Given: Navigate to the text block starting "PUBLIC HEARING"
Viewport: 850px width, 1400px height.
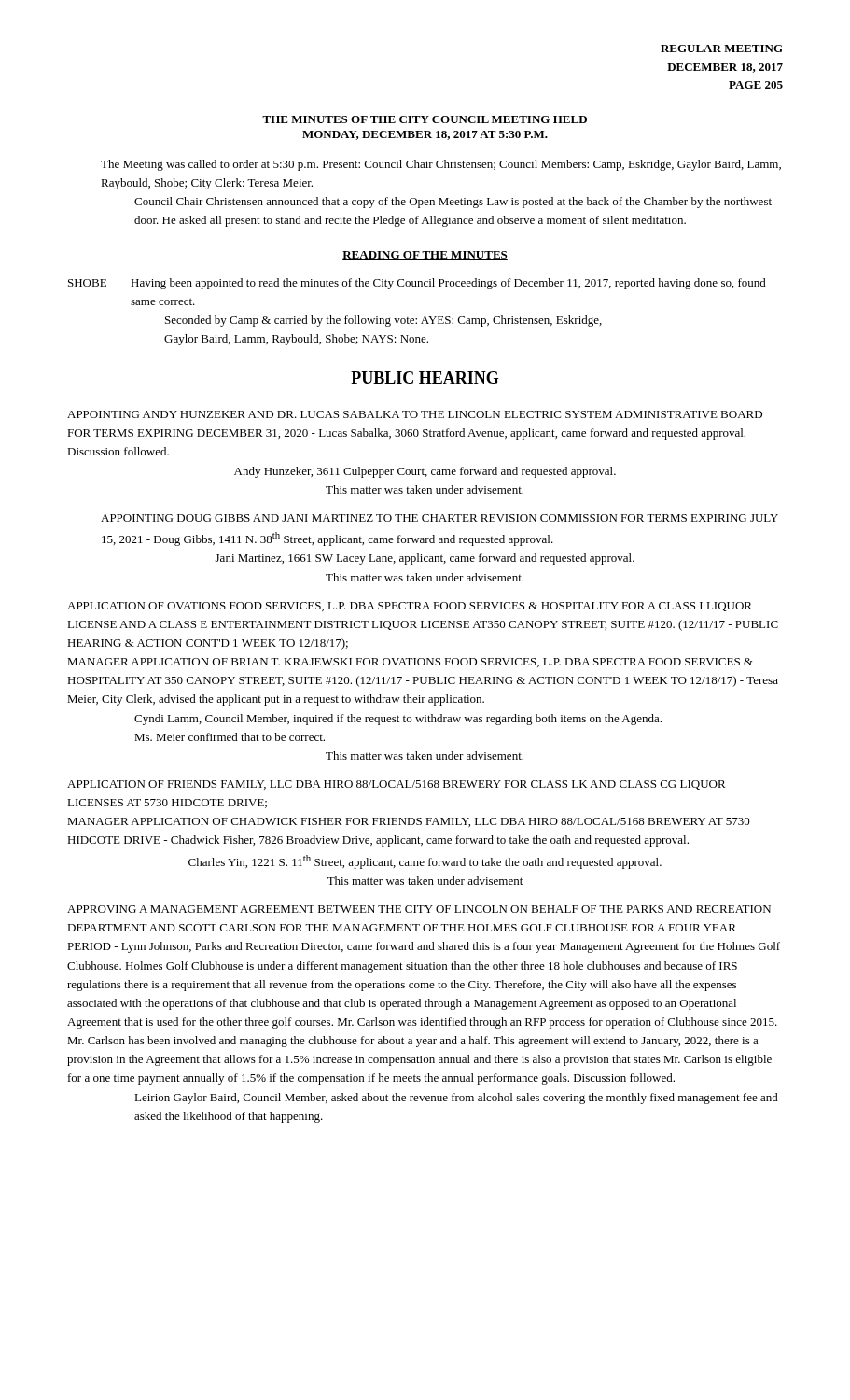Looking at the screenshot, I should click(425, 378).
